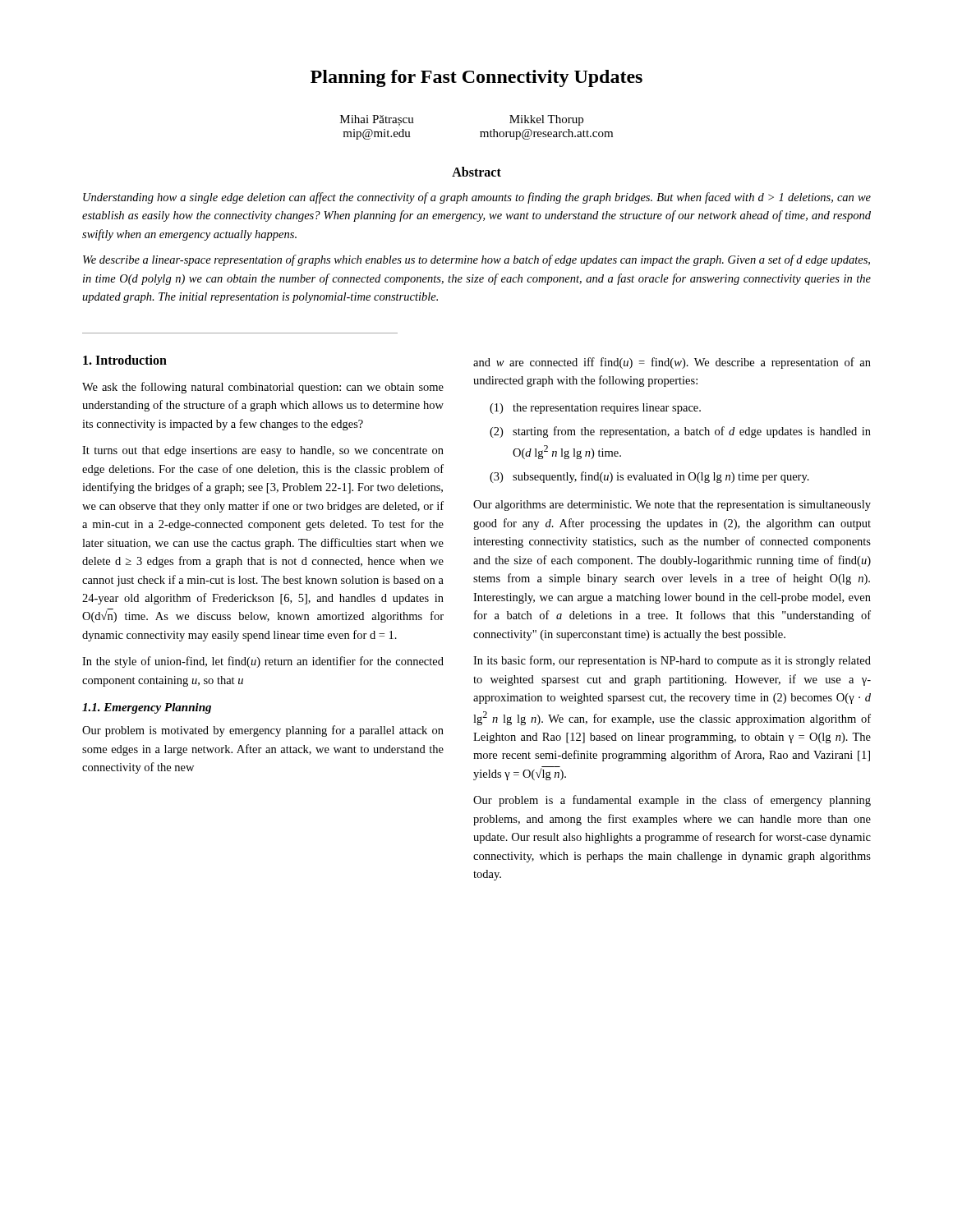Locate the section header containing "1. Introduction"

coord(124,360)
